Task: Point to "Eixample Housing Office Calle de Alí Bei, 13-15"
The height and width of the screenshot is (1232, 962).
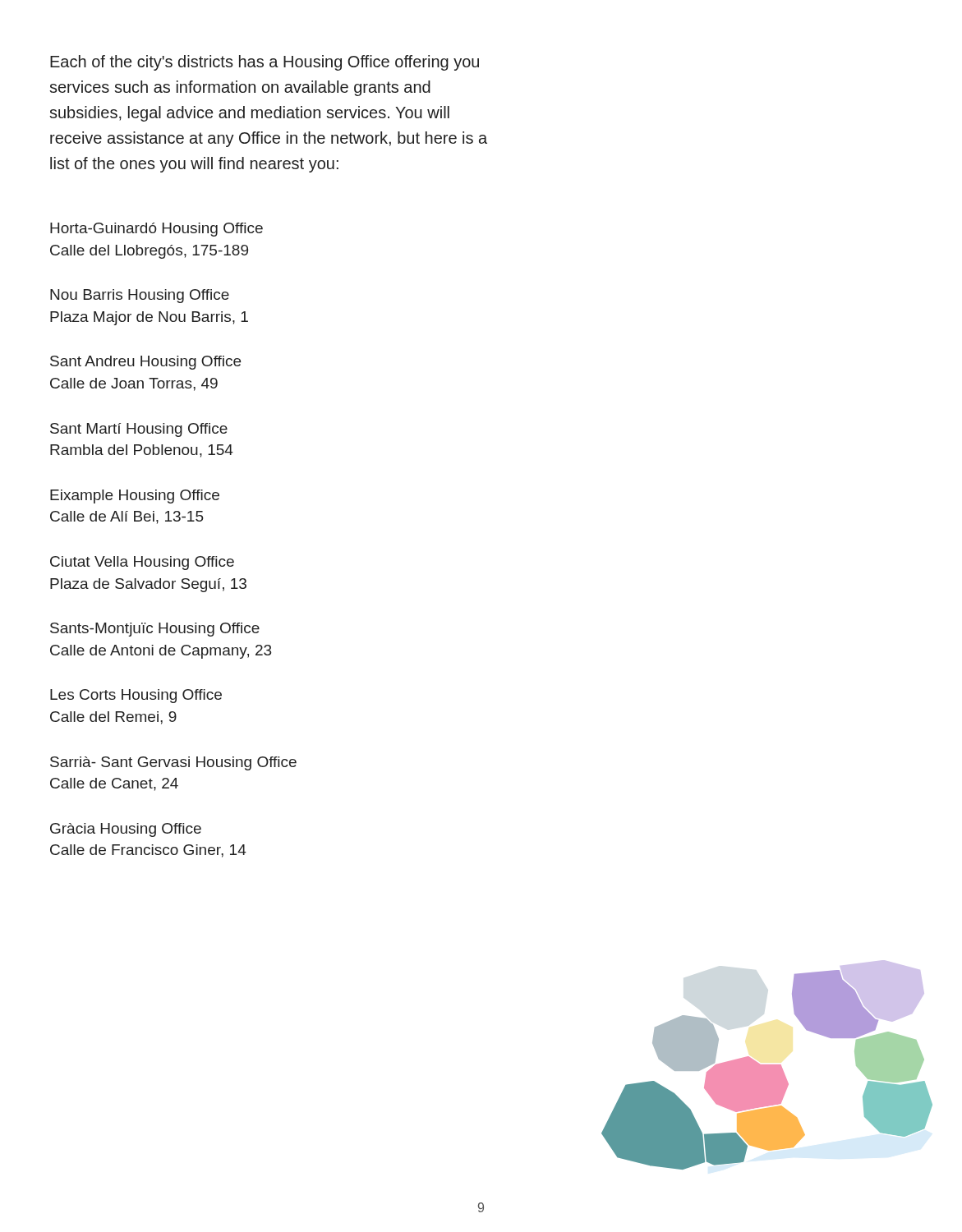Action: [135, 496]
